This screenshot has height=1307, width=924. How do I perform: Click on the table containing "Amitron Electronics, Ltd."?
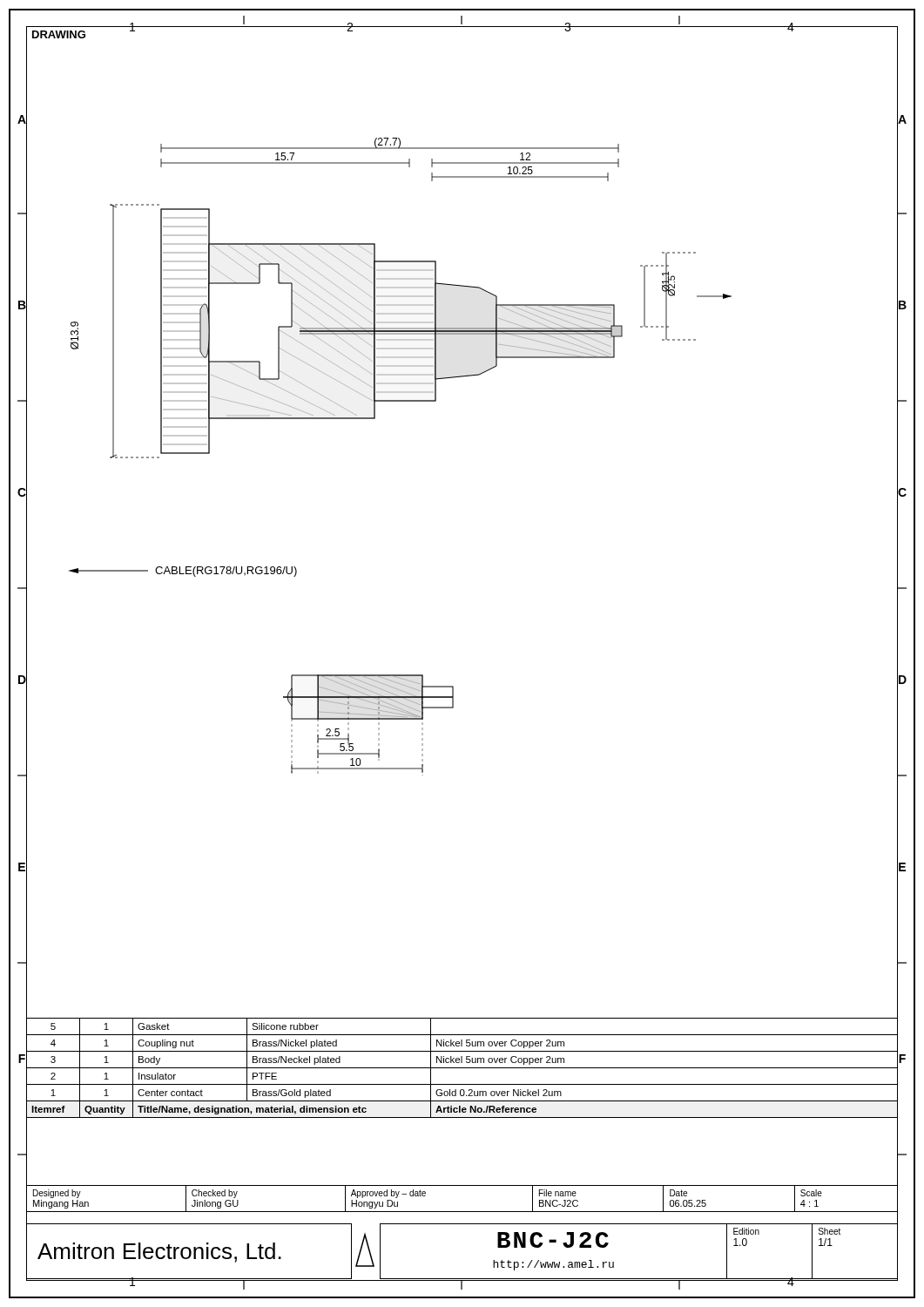tap(462, 1251)
